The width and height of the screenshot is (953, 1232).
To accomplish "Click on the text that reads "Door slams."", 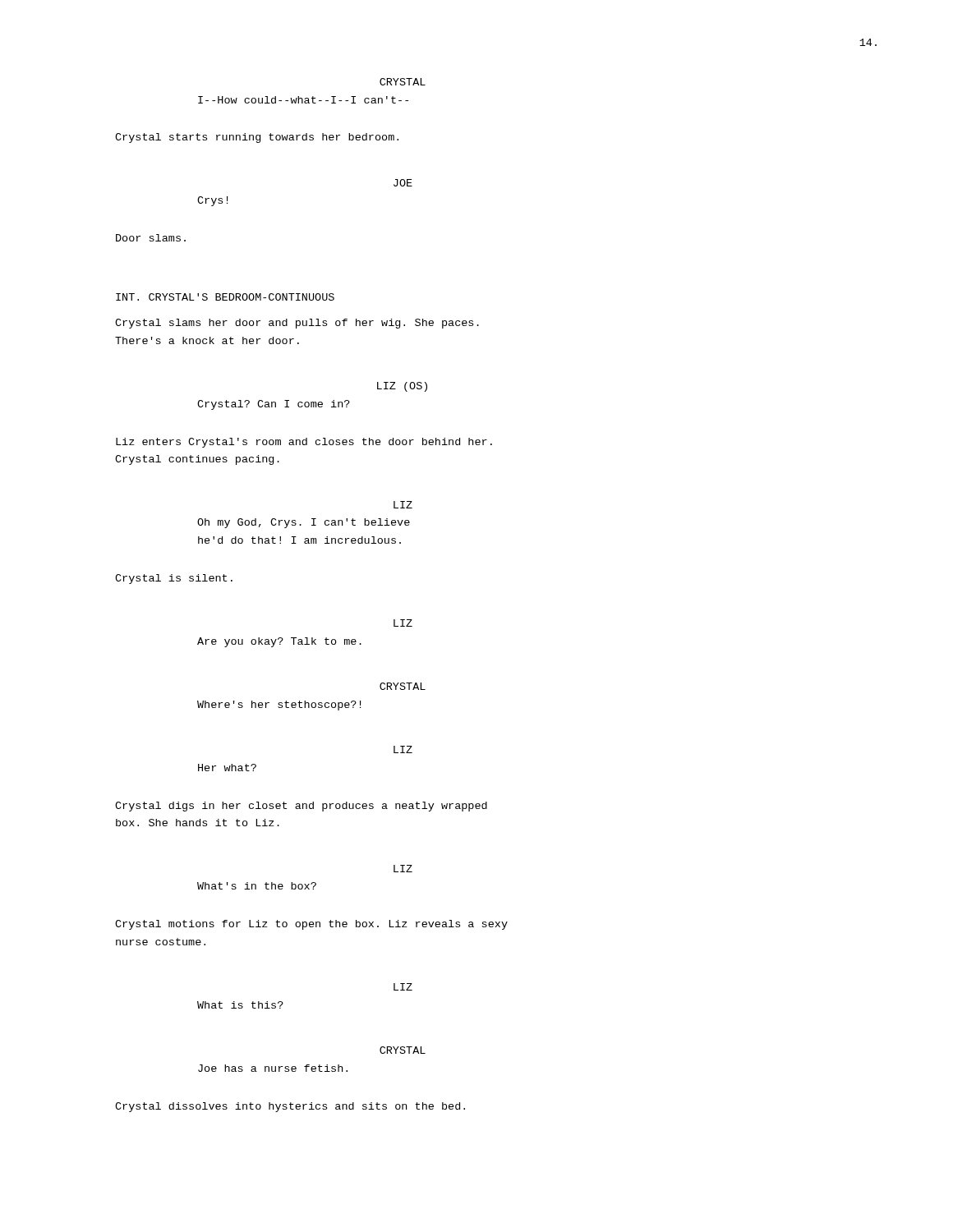I will click(x=152, y=239).
